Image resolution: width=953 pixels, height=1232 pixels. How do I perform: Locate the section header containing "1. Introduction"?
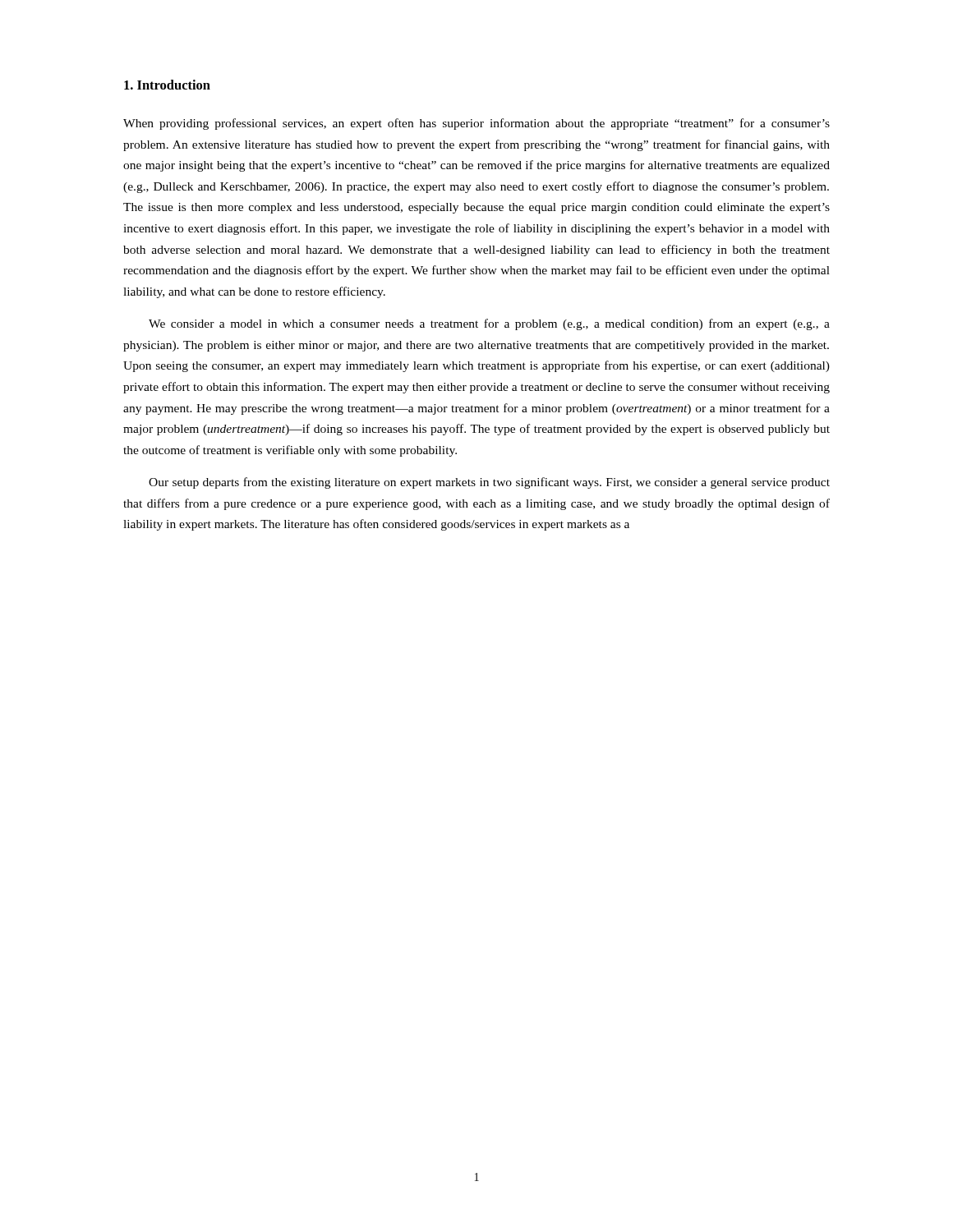click(167, 85)
